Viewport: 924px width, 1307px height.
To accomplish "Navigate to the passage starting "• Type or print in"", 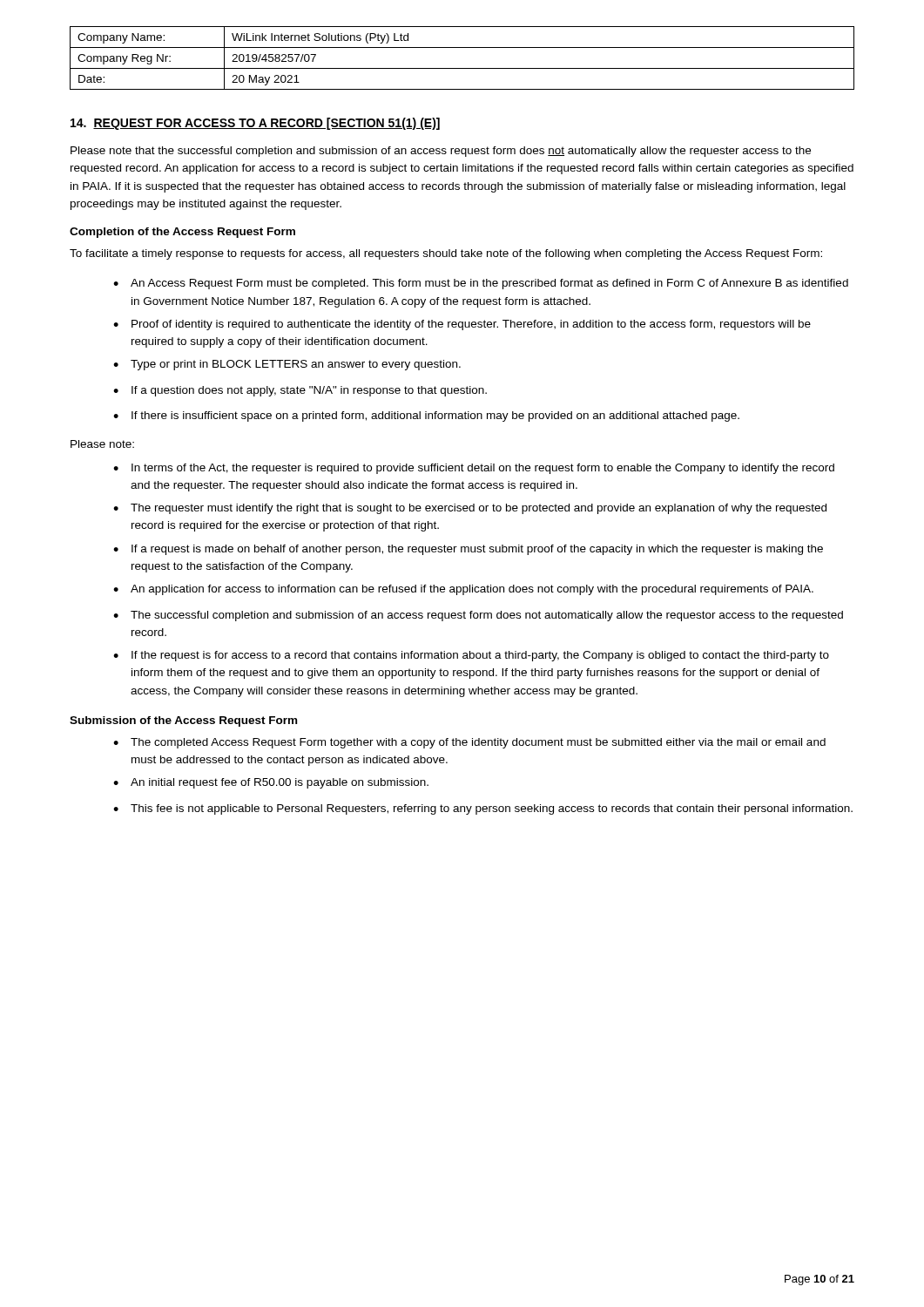I will [x=287, y=365].
